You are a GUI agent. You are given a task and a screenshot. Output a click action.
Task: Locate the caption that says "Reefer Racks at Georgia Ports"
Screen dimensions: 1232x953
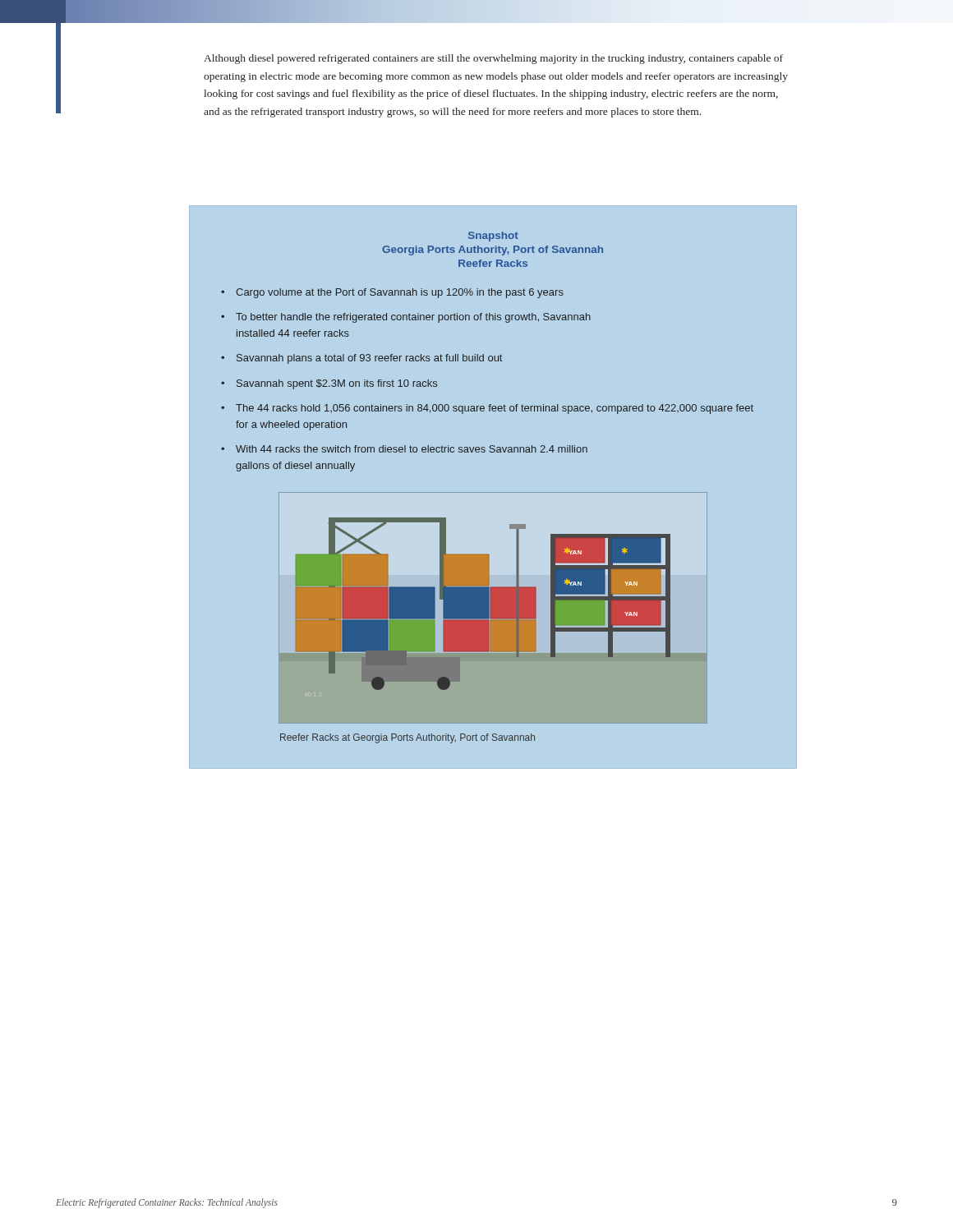(x=407, y=738)
